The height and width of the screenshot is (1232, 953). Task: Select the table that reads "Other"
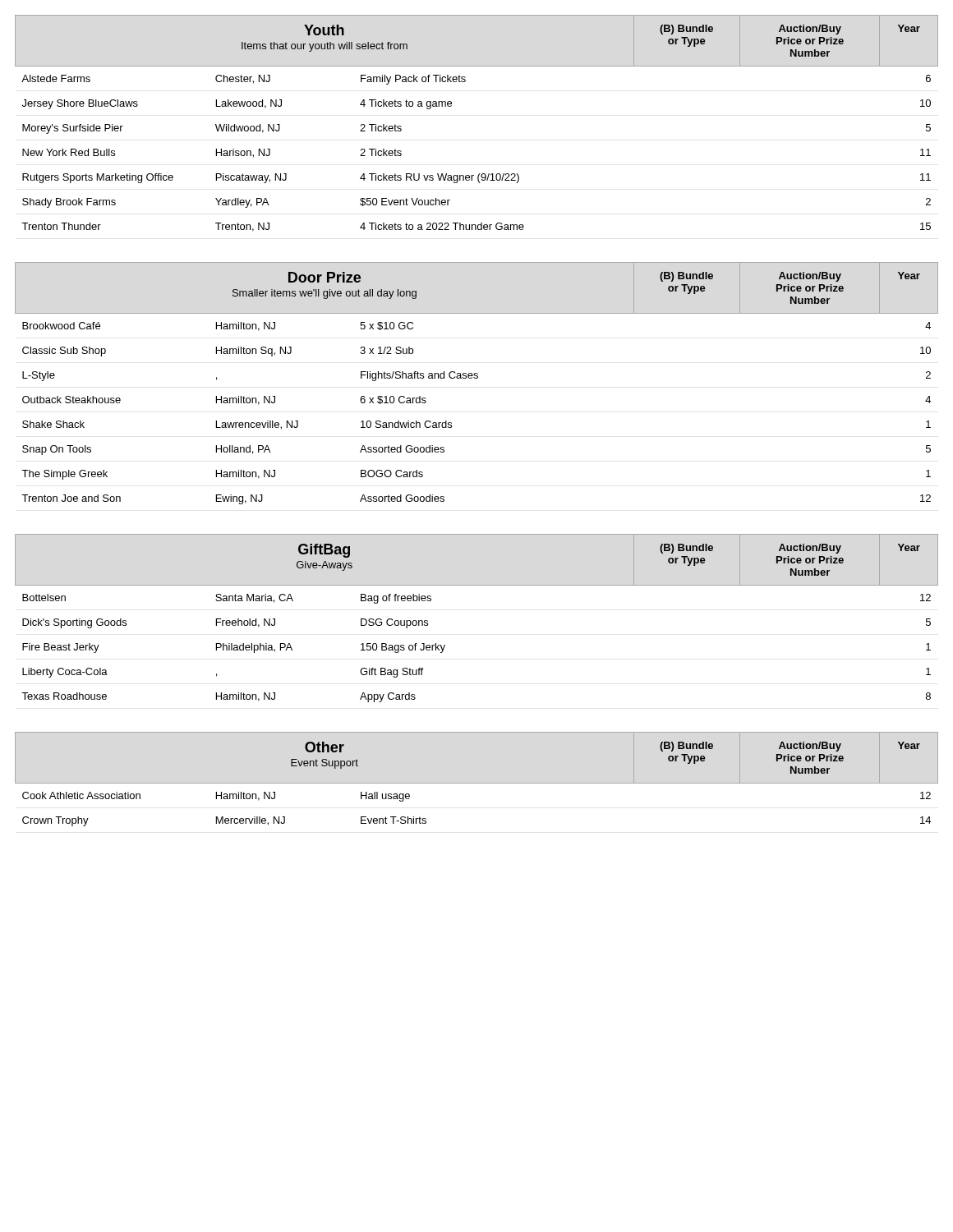click(x=476, y=782)
